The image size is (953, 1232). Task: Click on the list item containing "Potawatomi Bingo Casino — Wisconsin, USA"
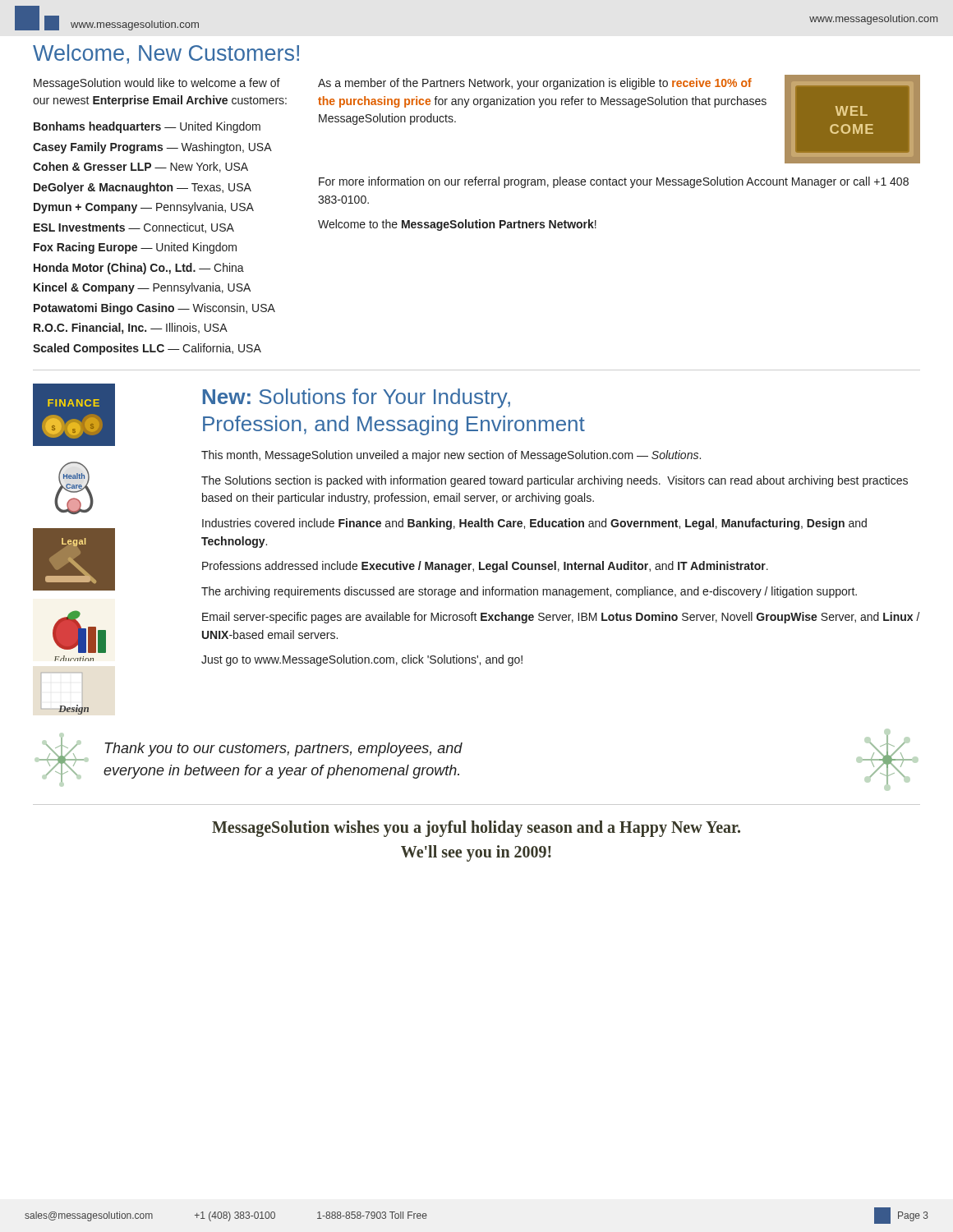click(x=154, y=308)
